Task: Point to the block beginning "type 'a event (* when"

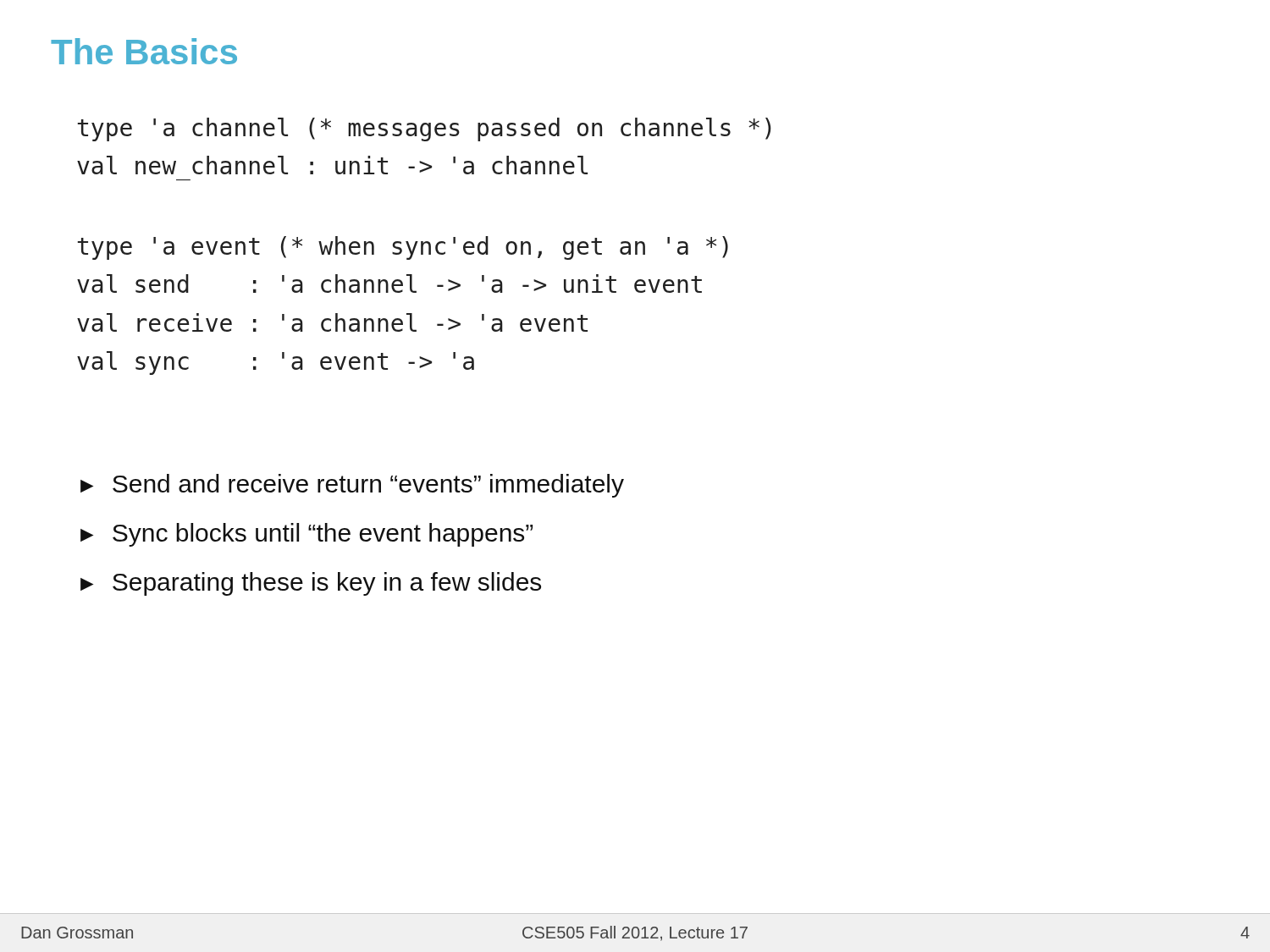Action: coord(404,304)
